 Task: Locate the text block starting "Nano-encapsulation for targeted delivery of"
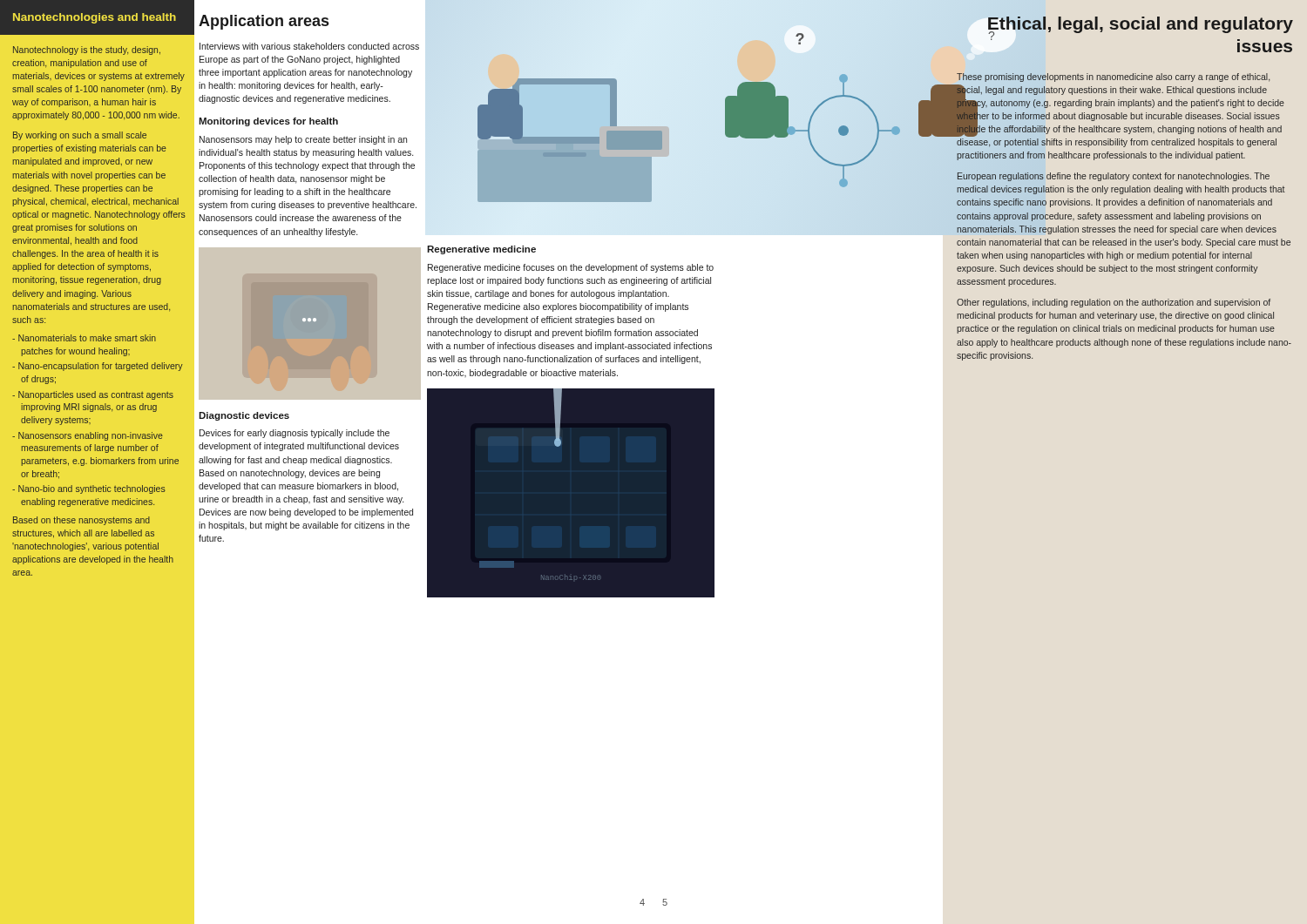(x=97, y=372)
